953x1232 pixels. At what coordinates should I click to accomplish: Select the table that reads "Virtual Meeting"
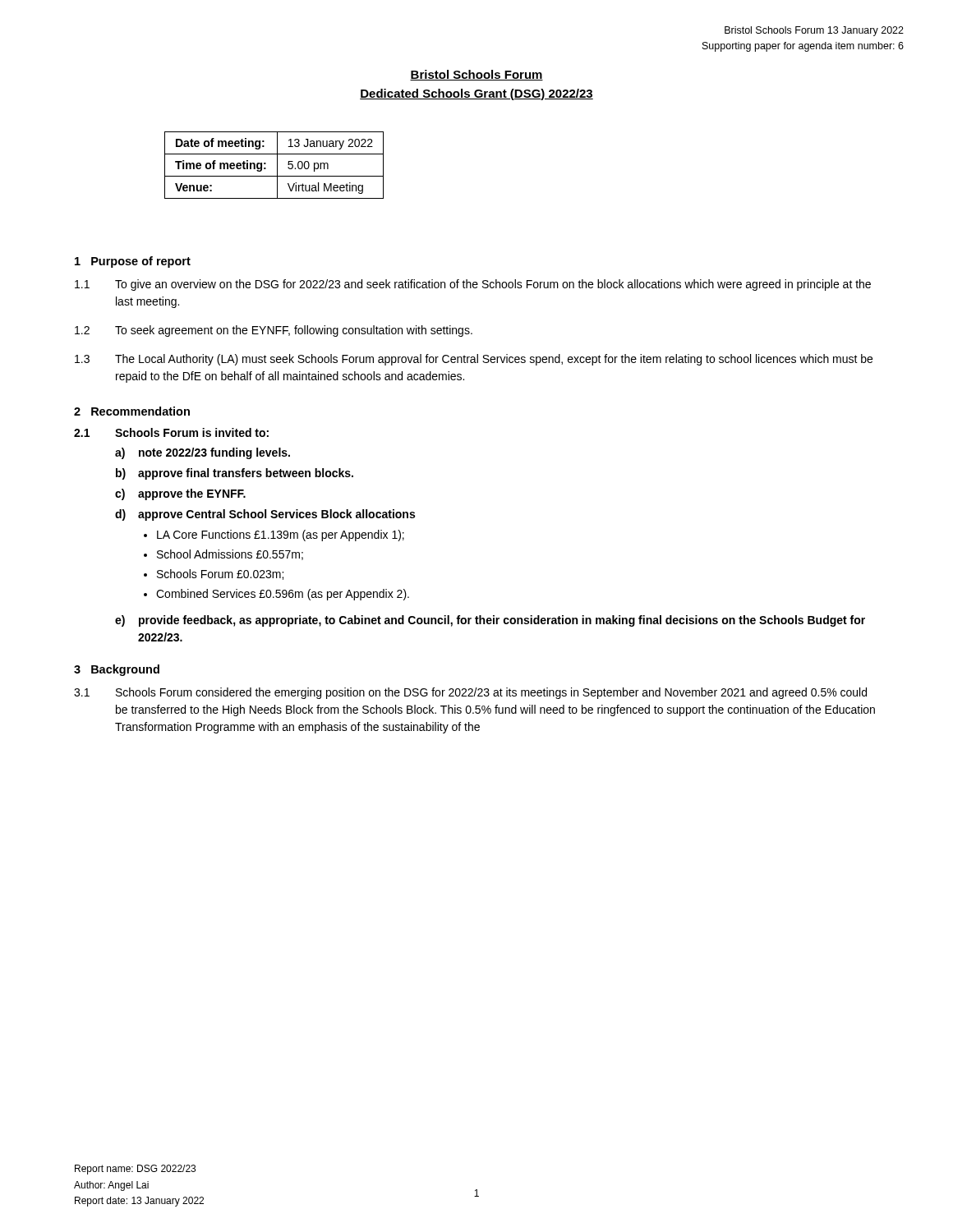[x=274, y=165]
